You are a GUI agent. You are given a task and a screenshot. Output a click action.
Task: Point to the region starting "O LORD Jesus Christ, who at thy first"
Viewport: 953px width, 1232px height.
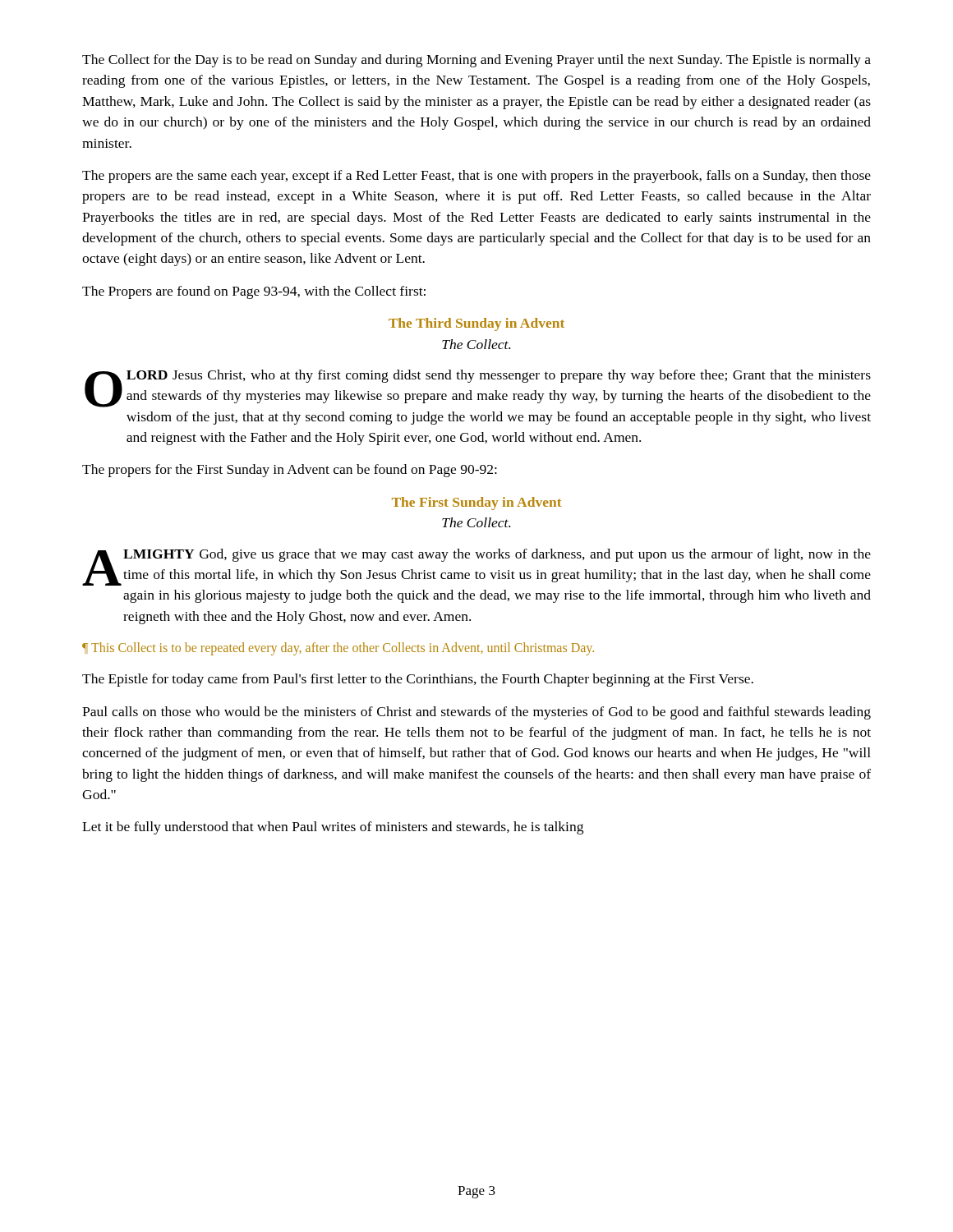(x=476, y=406)
